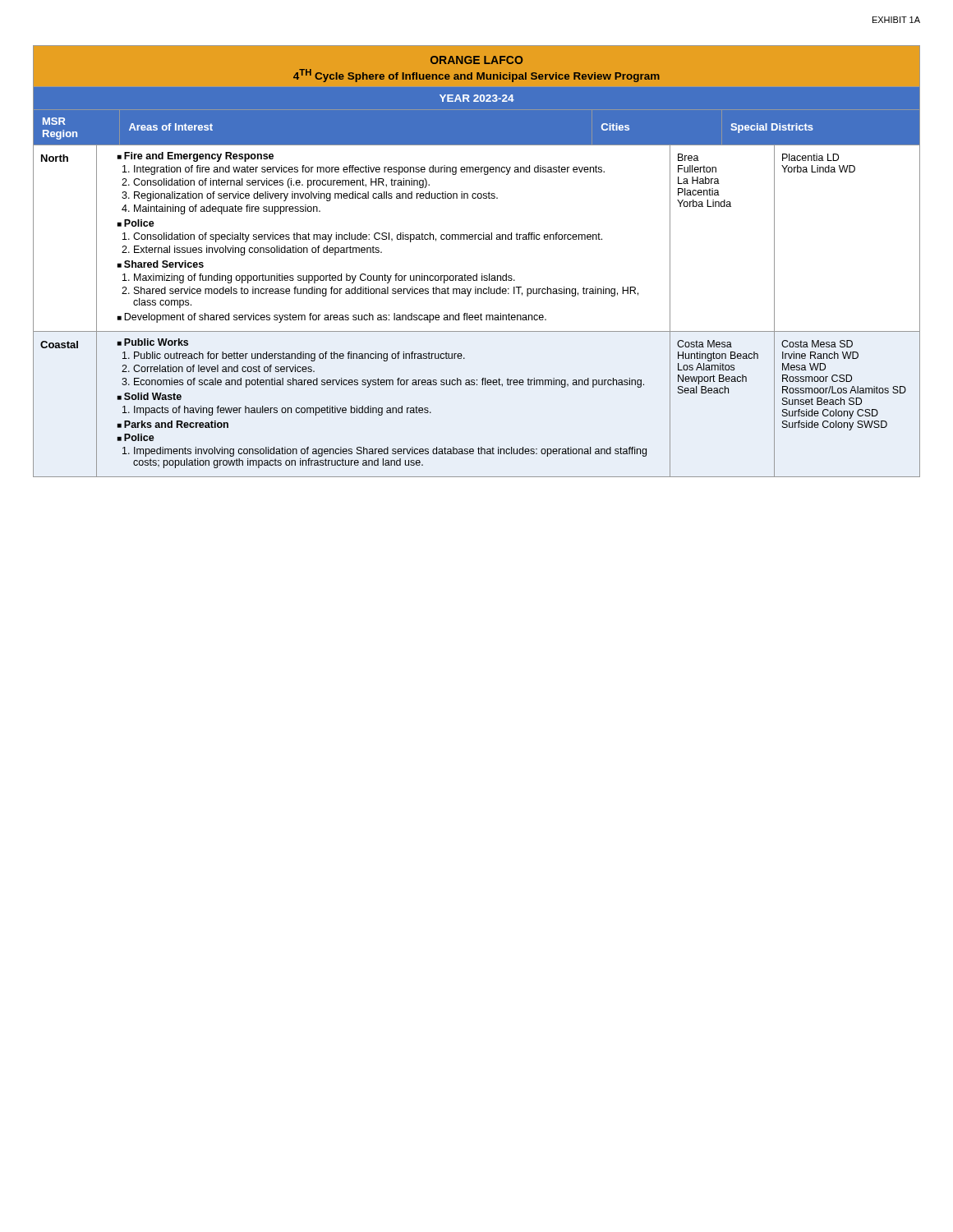Select the title with the text "ORANGE LAFCO 4TH Cycle Sphere of"
The width and height of the screenshot is (953, 1232).
click(476, 95)
